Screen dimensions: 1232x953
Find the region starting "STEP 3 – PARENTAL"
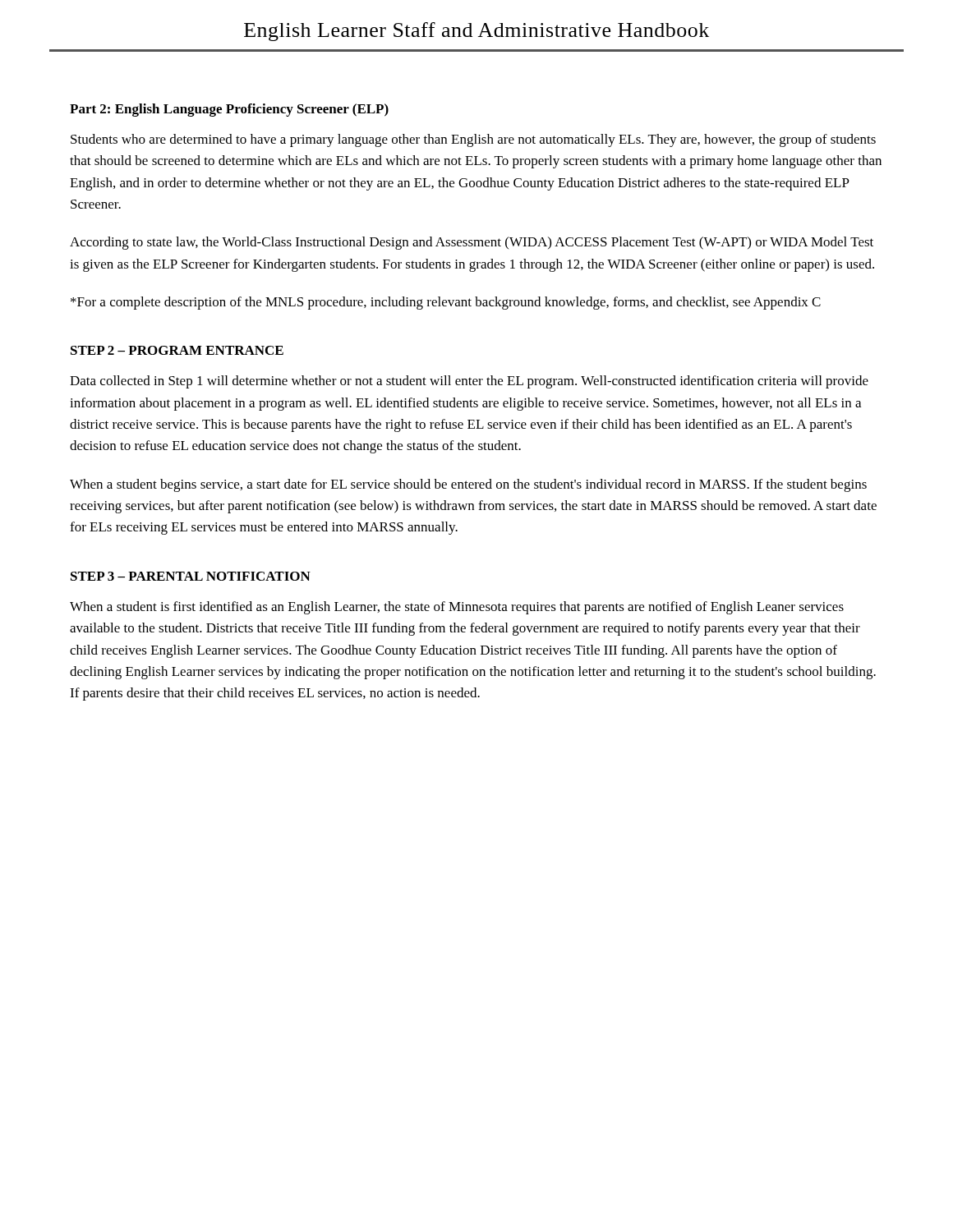pos(190,576)
